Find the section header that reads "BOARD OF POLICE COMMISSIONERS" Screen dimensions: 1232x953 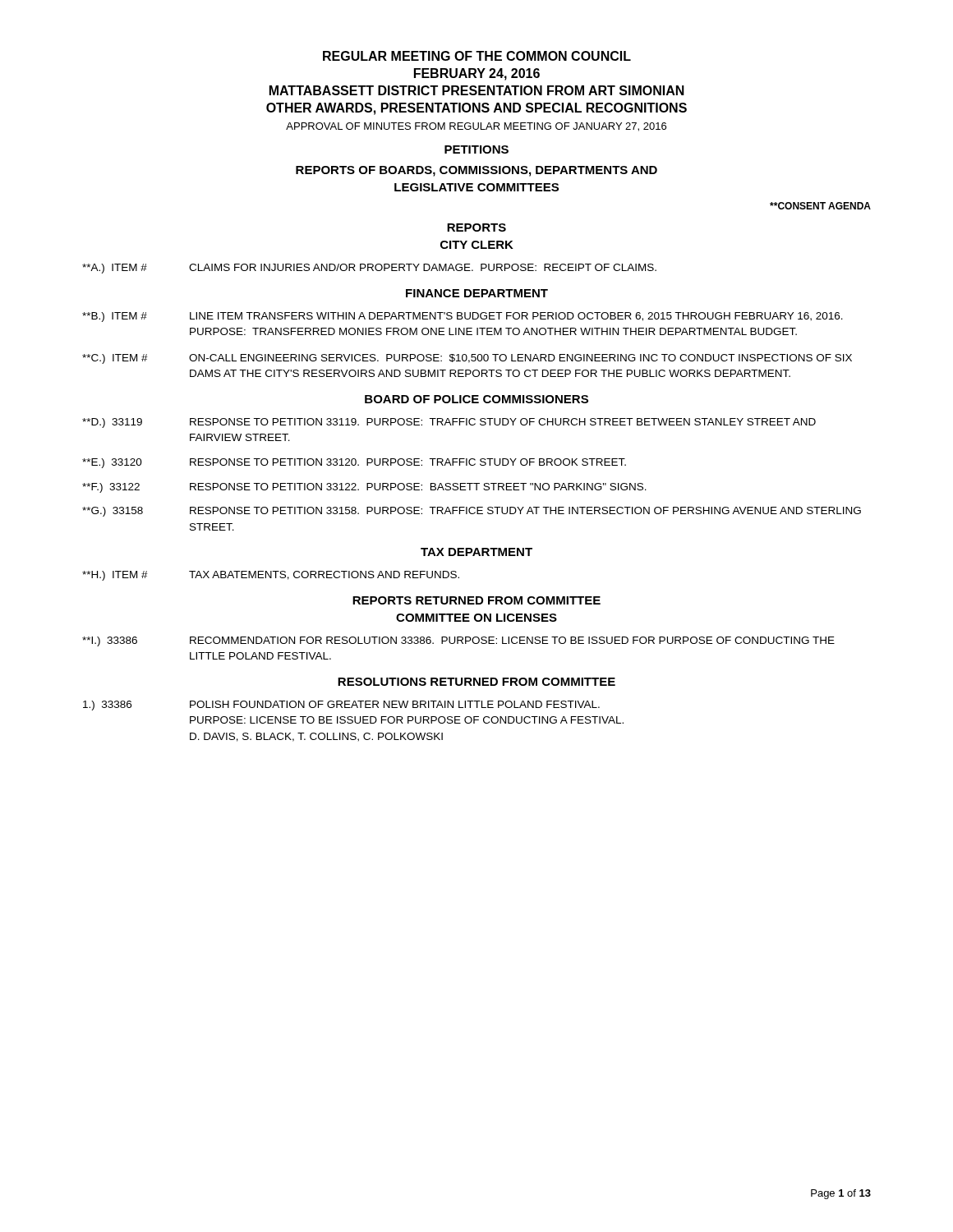(x=476, y=399)
